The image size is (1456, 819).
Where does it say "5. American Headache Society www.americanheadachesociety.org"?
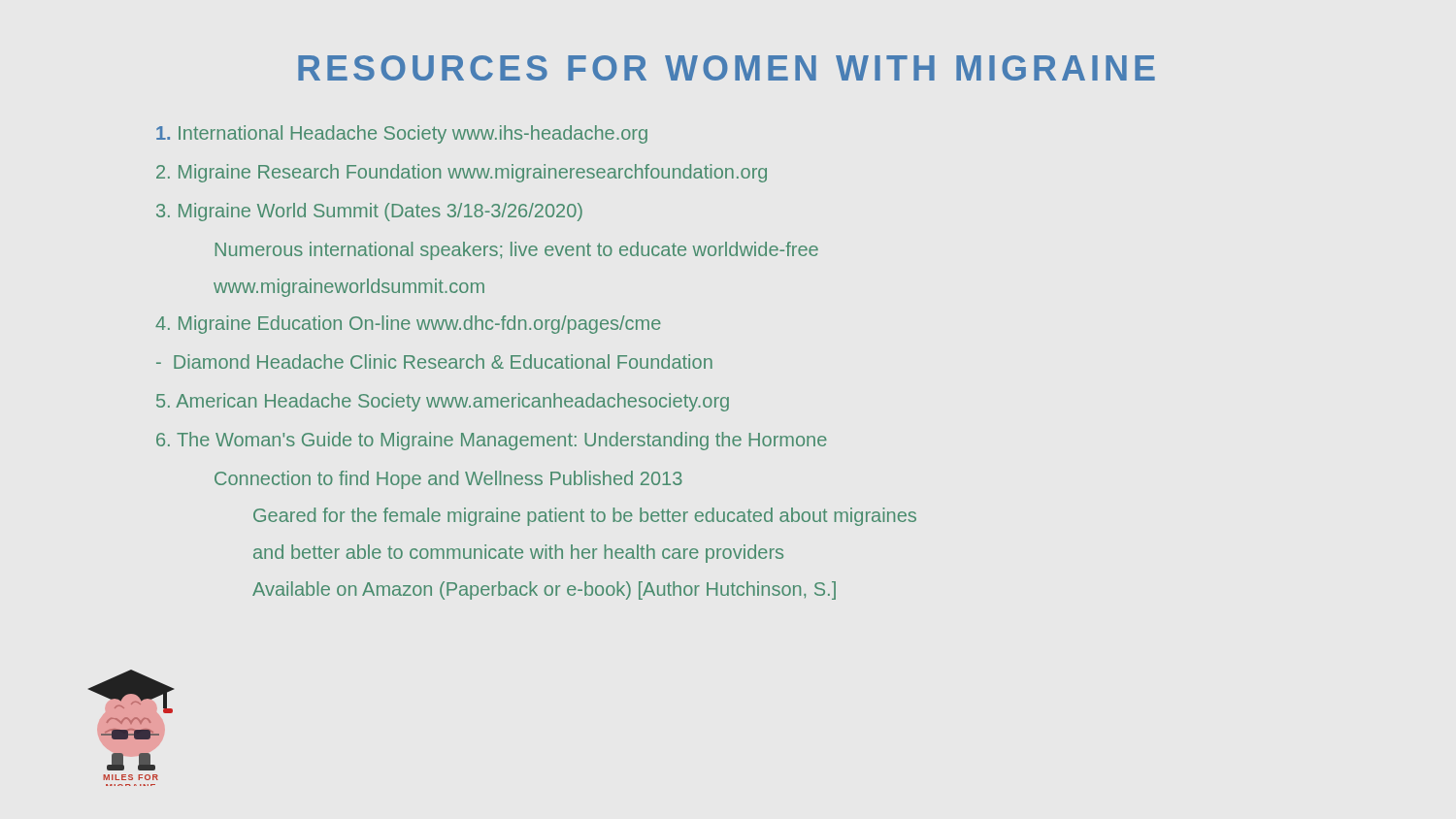[443, 401]
